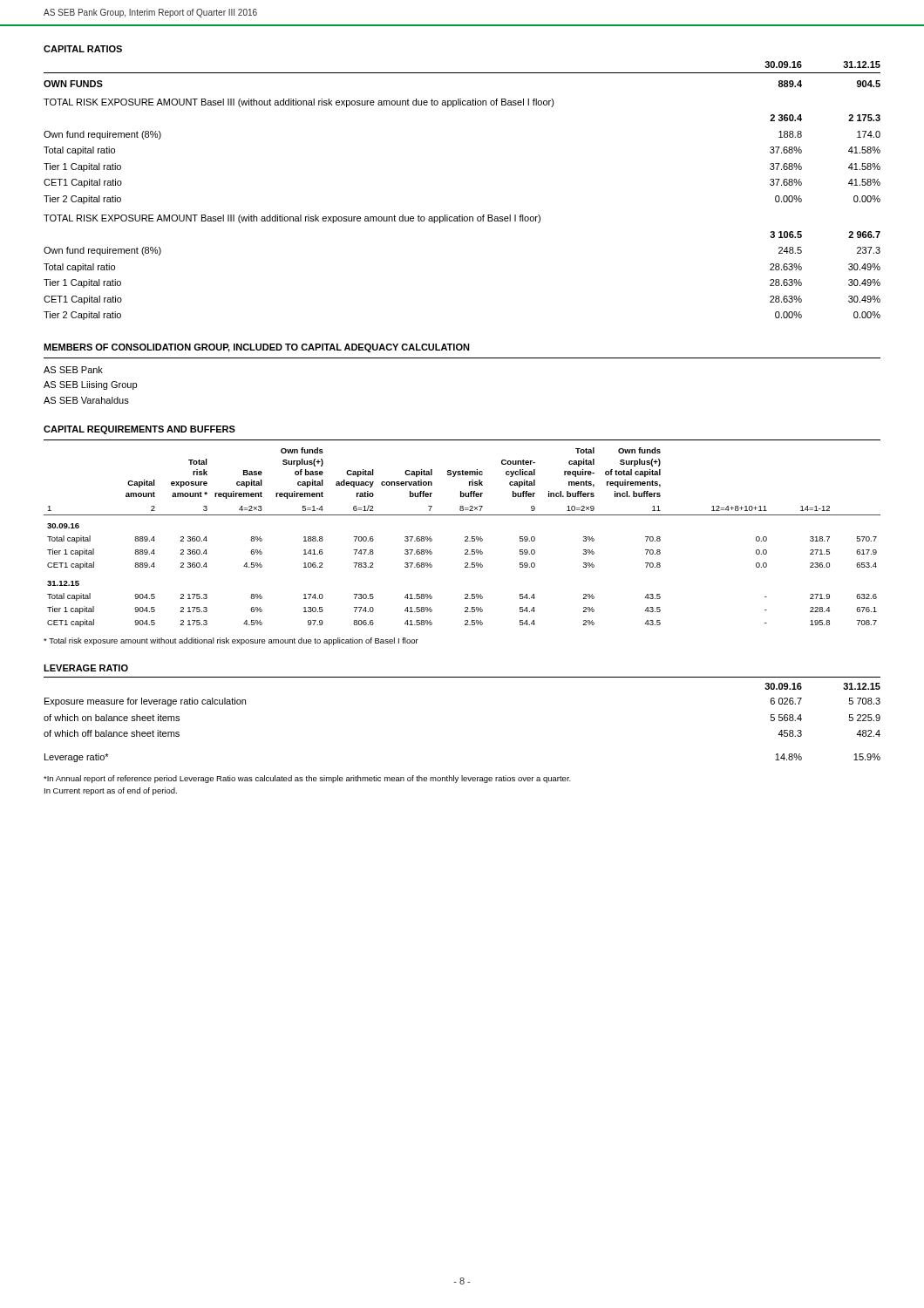Where does it say "CAPITAL REQUIREMENTS AND BUFFERS"?
Viewport: 924px width, 1308px height.
tap(139, 429)
